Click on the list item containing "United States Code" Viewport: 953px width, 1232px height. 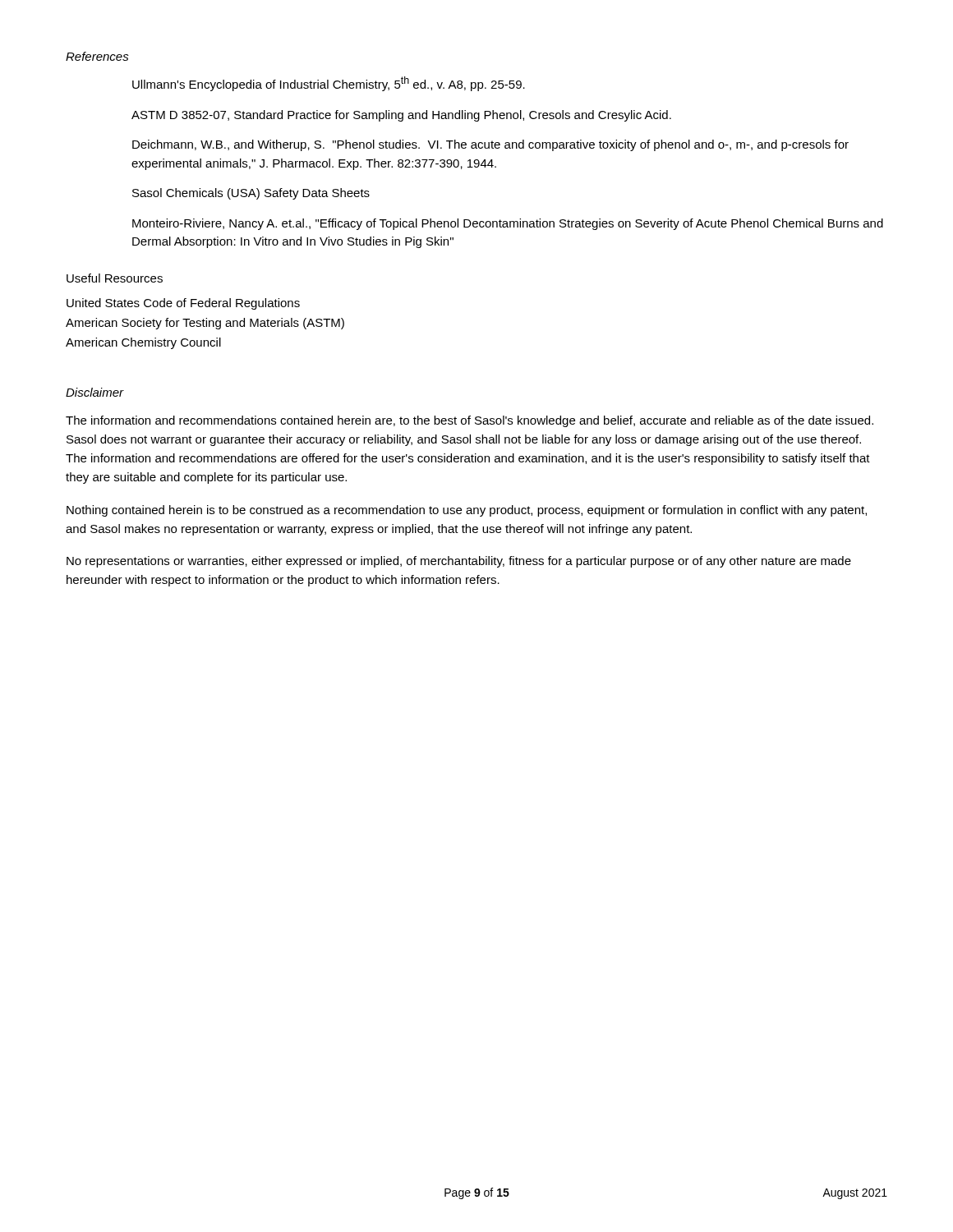click(183, 302)
